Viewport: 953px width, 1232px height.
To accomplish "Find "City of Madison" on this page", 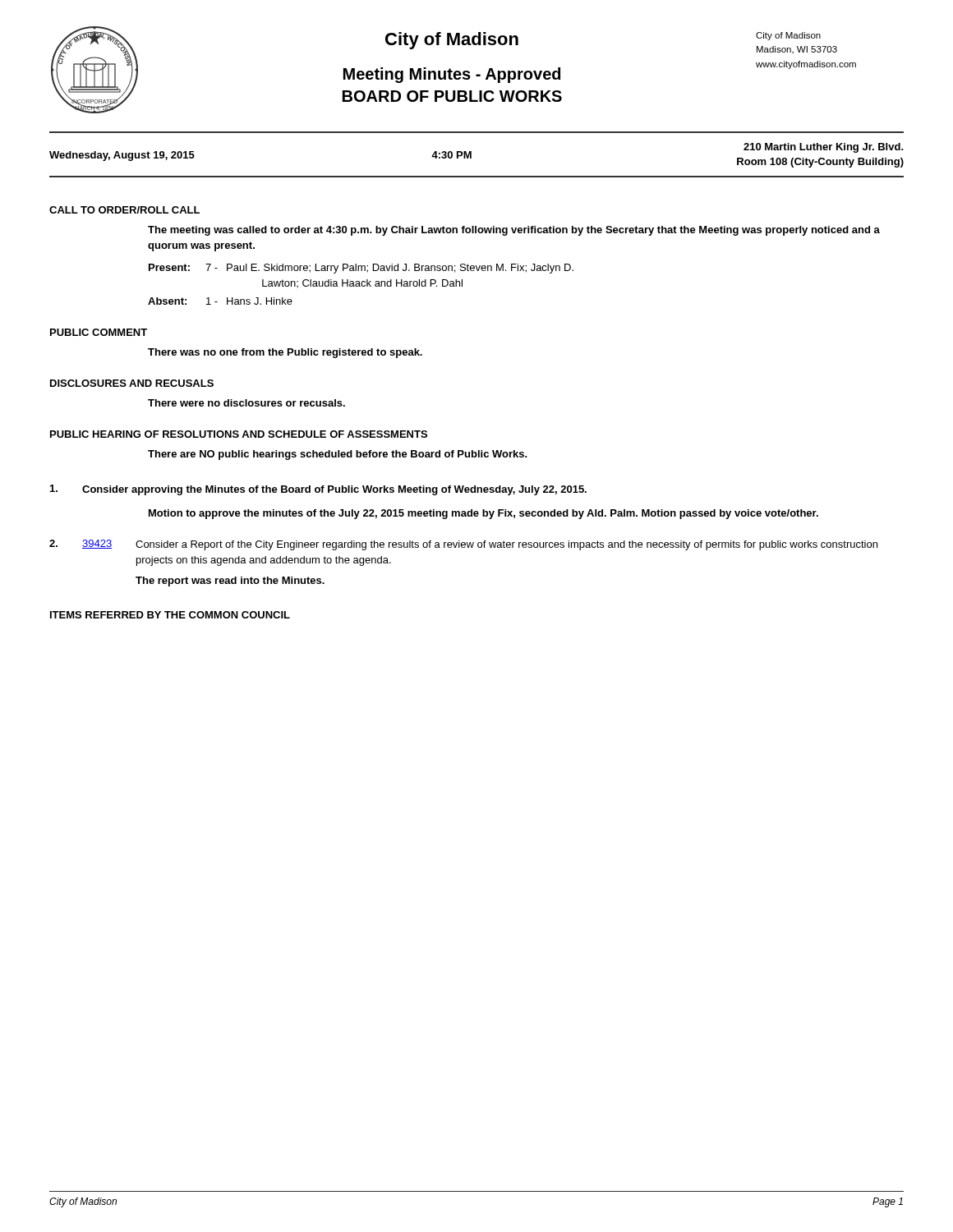I will 452,39.
